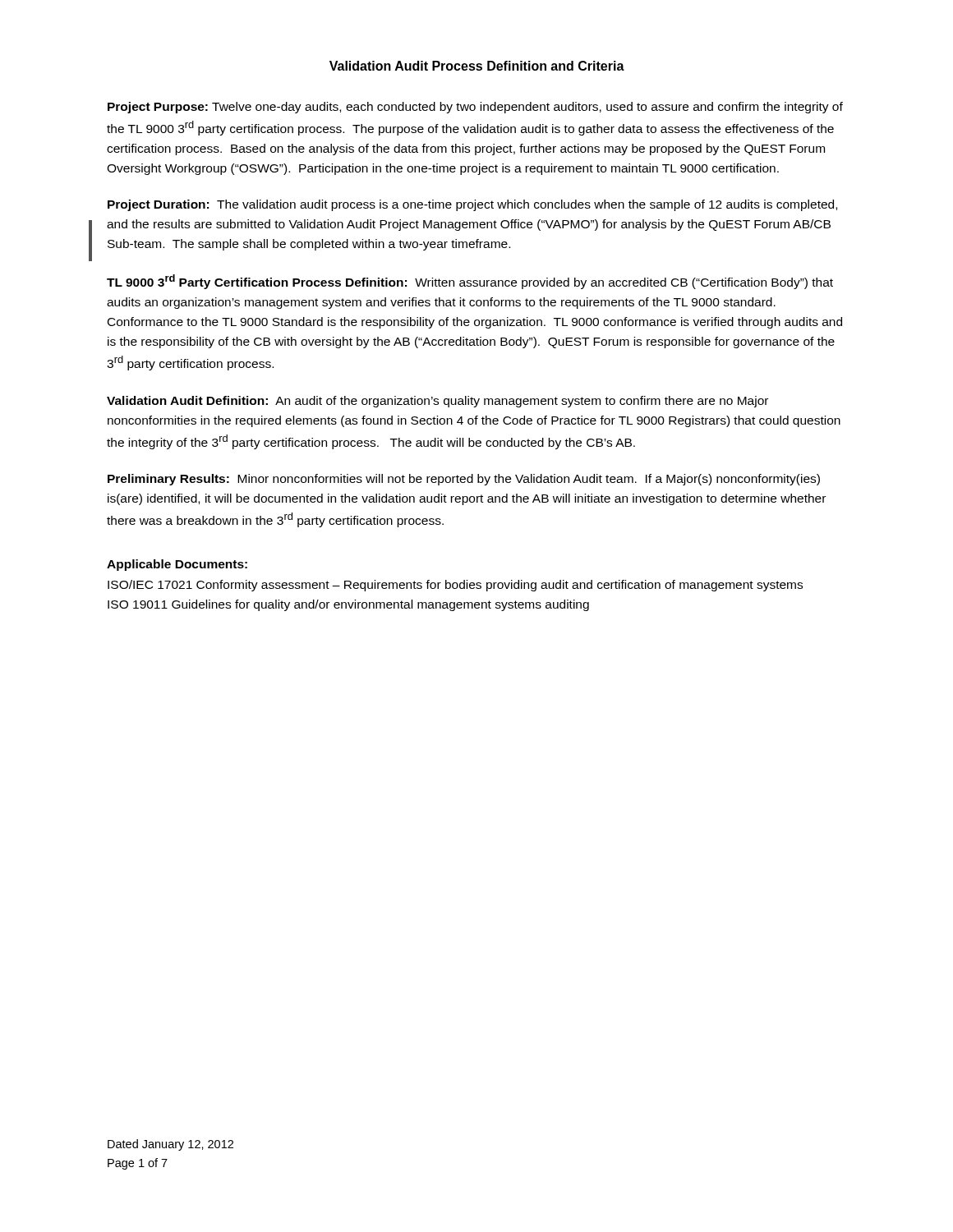This screenshot has height=1232, width=953.
Task: Locate the text block containing "ISO/IEC 17021 Conformity assessment – Requirements"
Action: click(455, 594)
